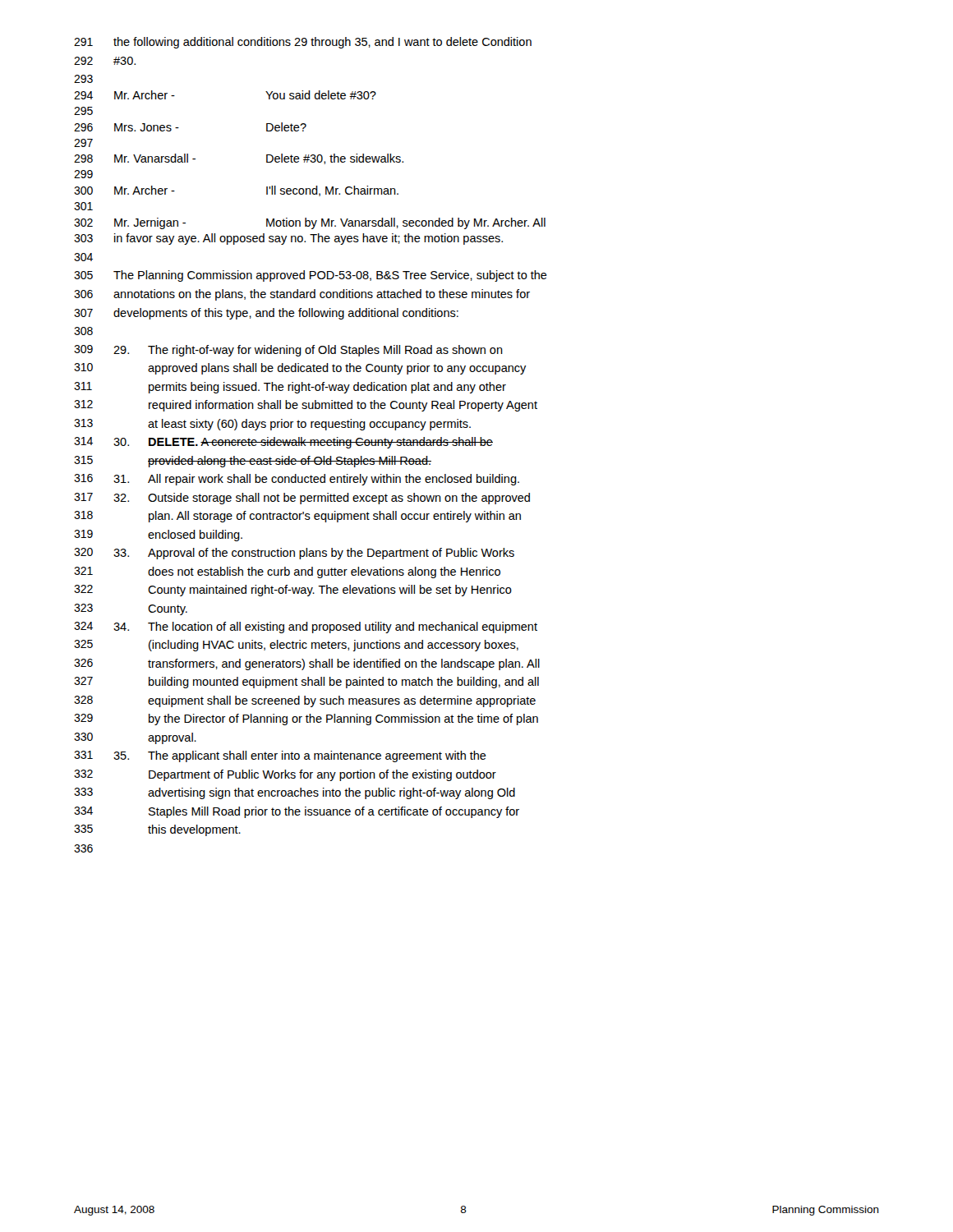Click the passage that begins "316 31. All repair work shall be conducted"
Image resolution: width=953 pixels, height=1232 pixels.
click(x=476, y=479)
